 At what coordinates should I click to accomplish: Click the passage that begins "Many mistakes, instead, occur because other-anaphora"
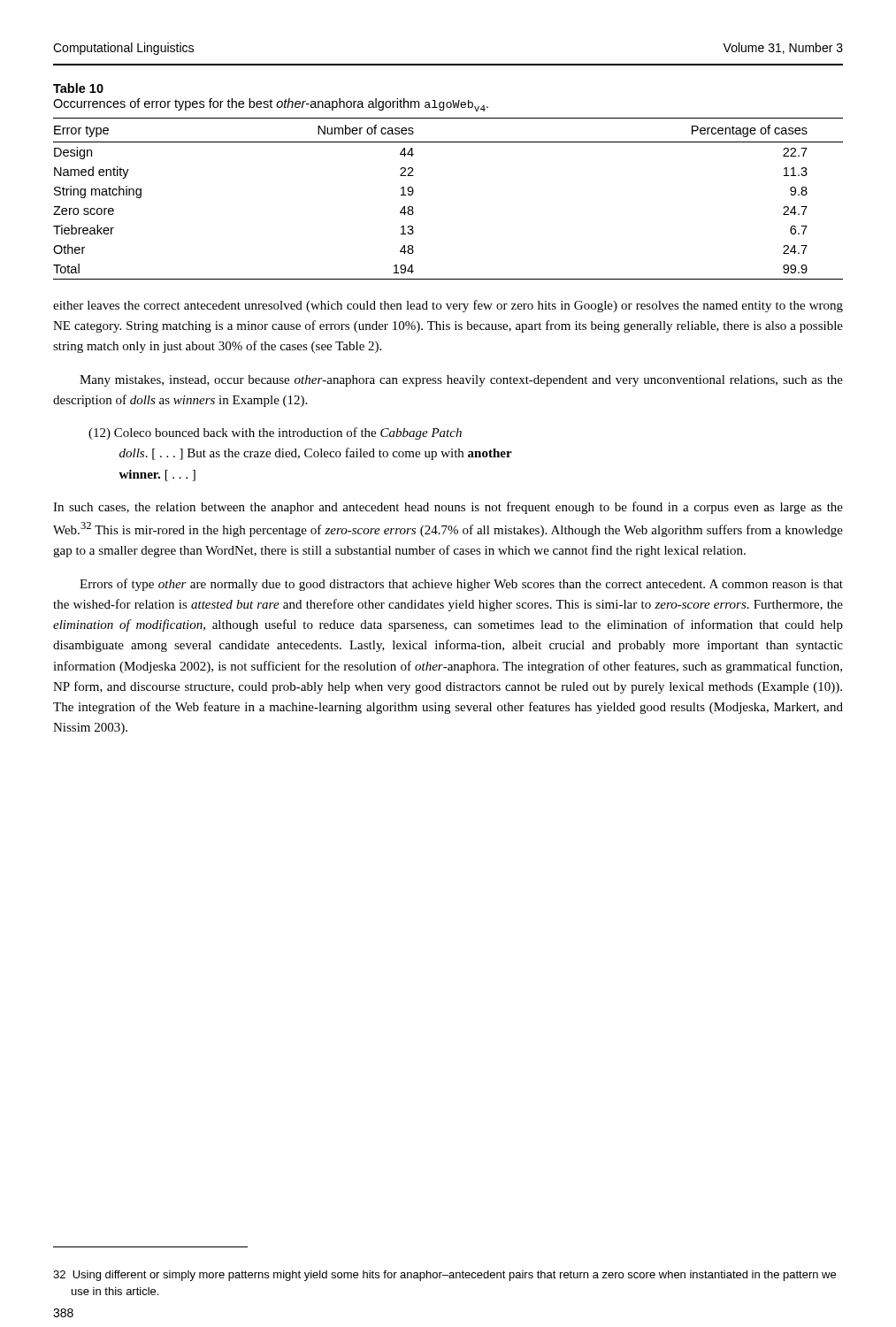pyautogui.click(x=448, y=390)
